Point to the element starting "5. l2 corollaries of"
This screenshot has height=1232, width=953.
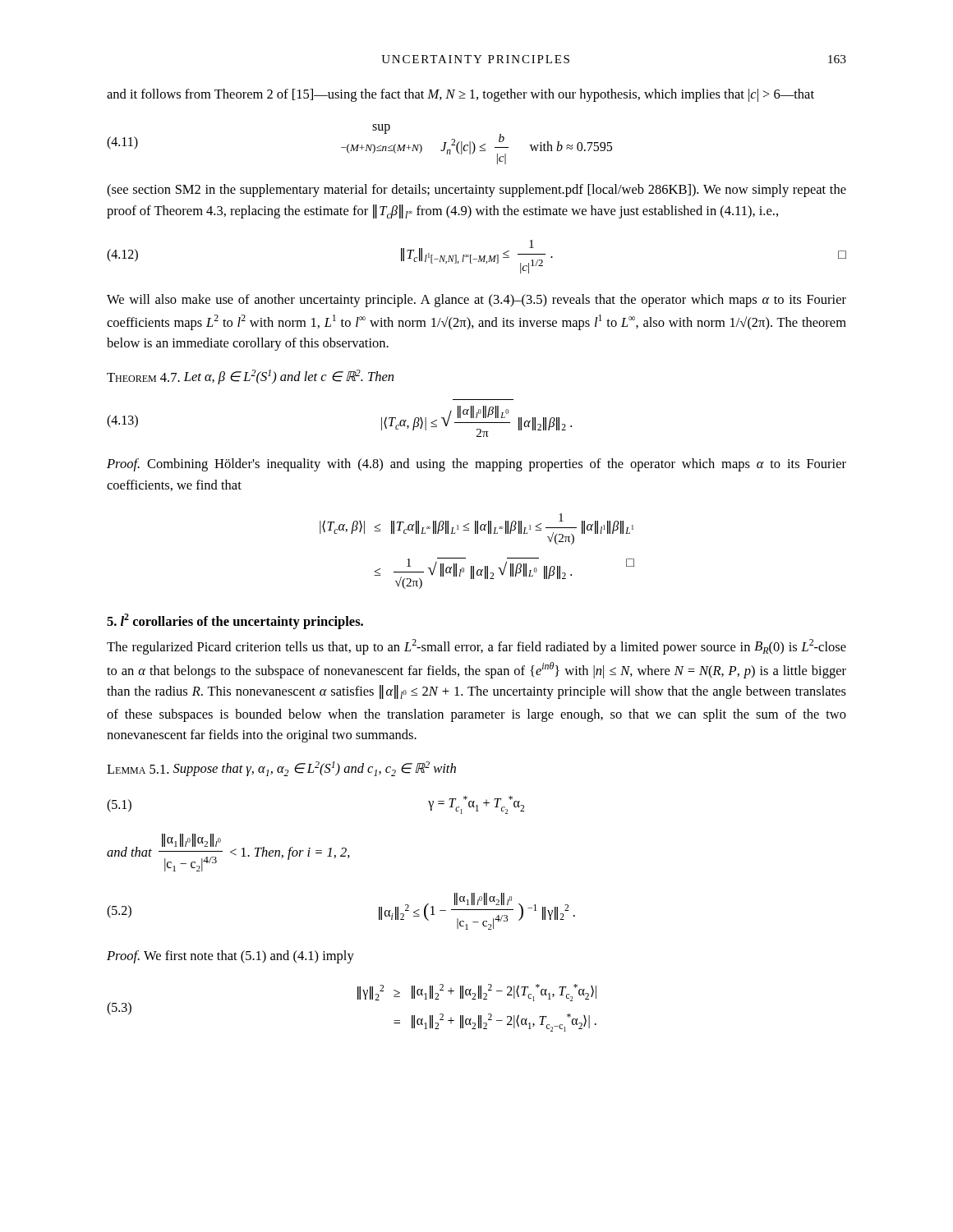(235, 621)
